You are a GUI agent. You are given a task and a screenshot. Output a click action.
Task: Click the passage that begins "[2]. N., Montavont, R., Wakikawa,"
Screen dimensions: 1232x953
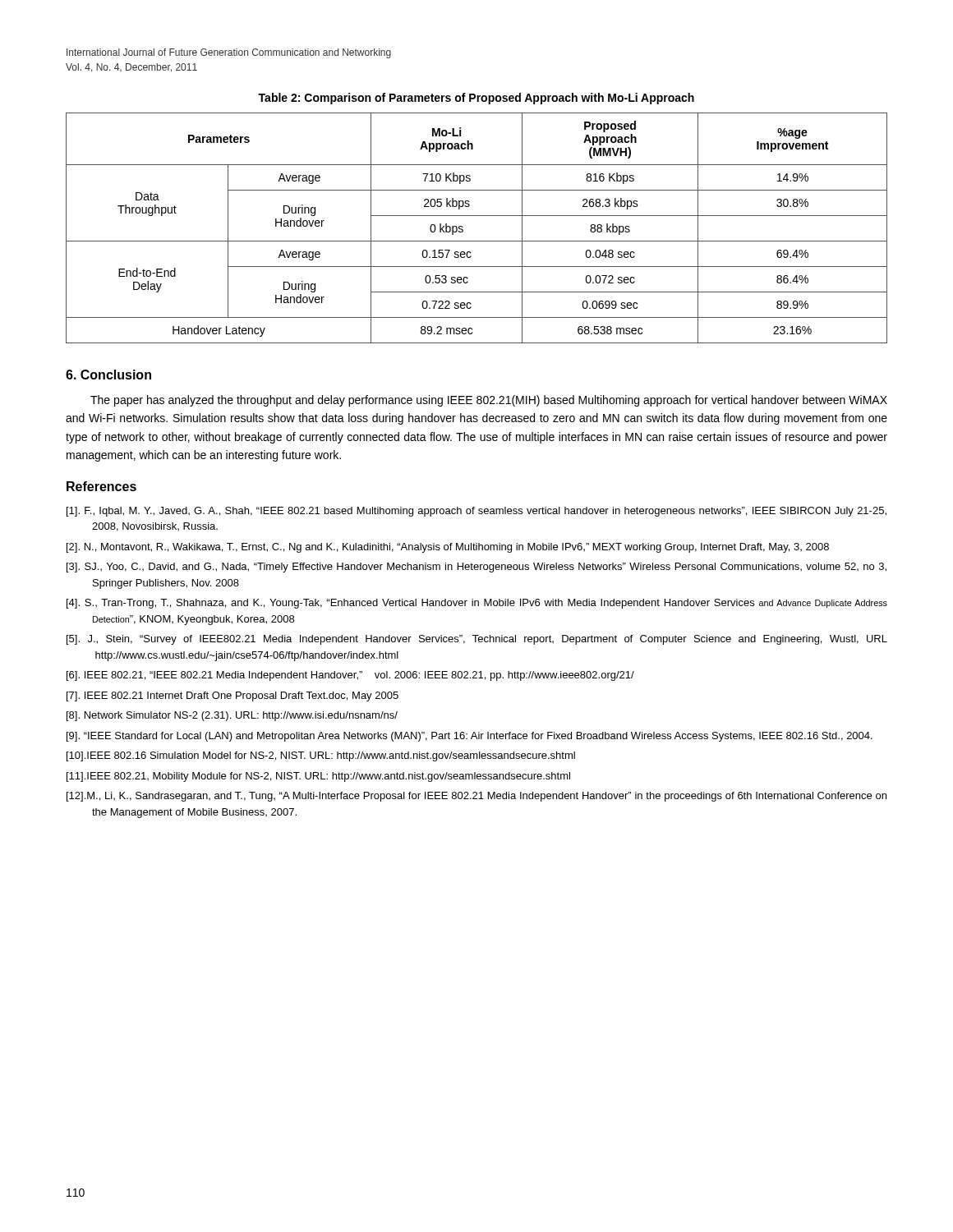[x=448, y=546]
